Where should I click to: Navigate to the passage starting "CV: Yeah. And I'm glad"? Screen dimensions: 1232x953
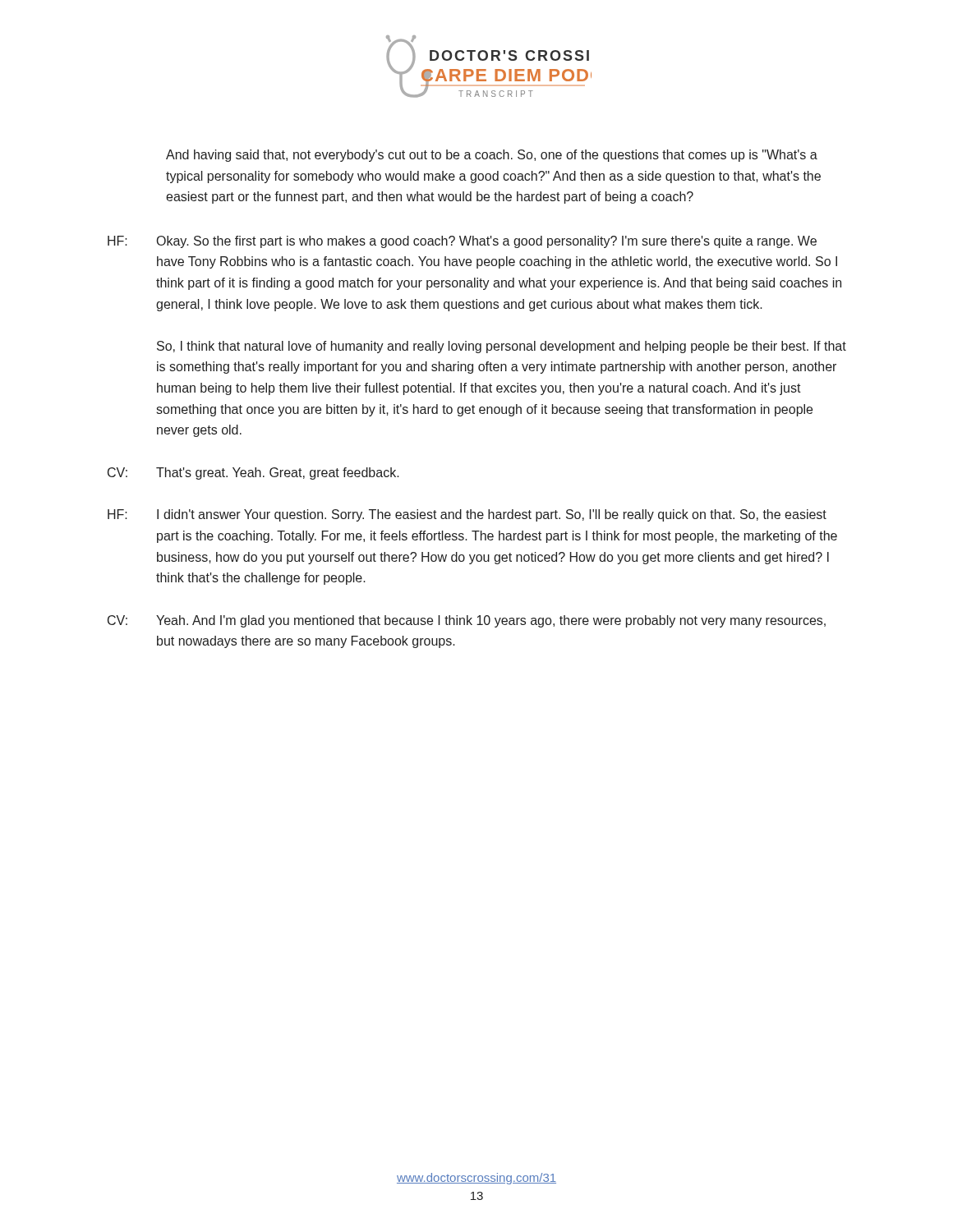pos(476,631)
